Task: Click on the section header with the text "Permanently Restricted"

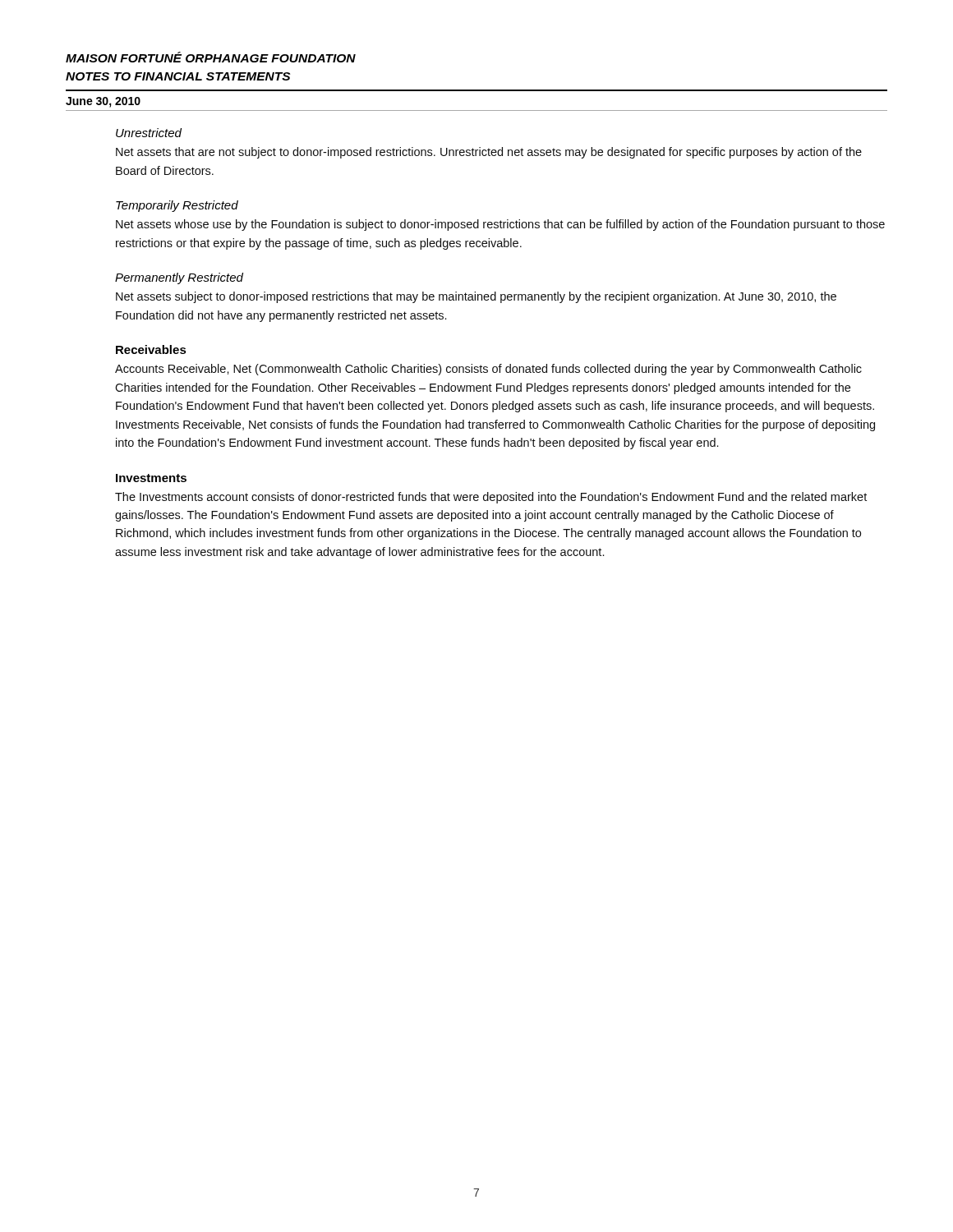Action: [x=179, y=277]
